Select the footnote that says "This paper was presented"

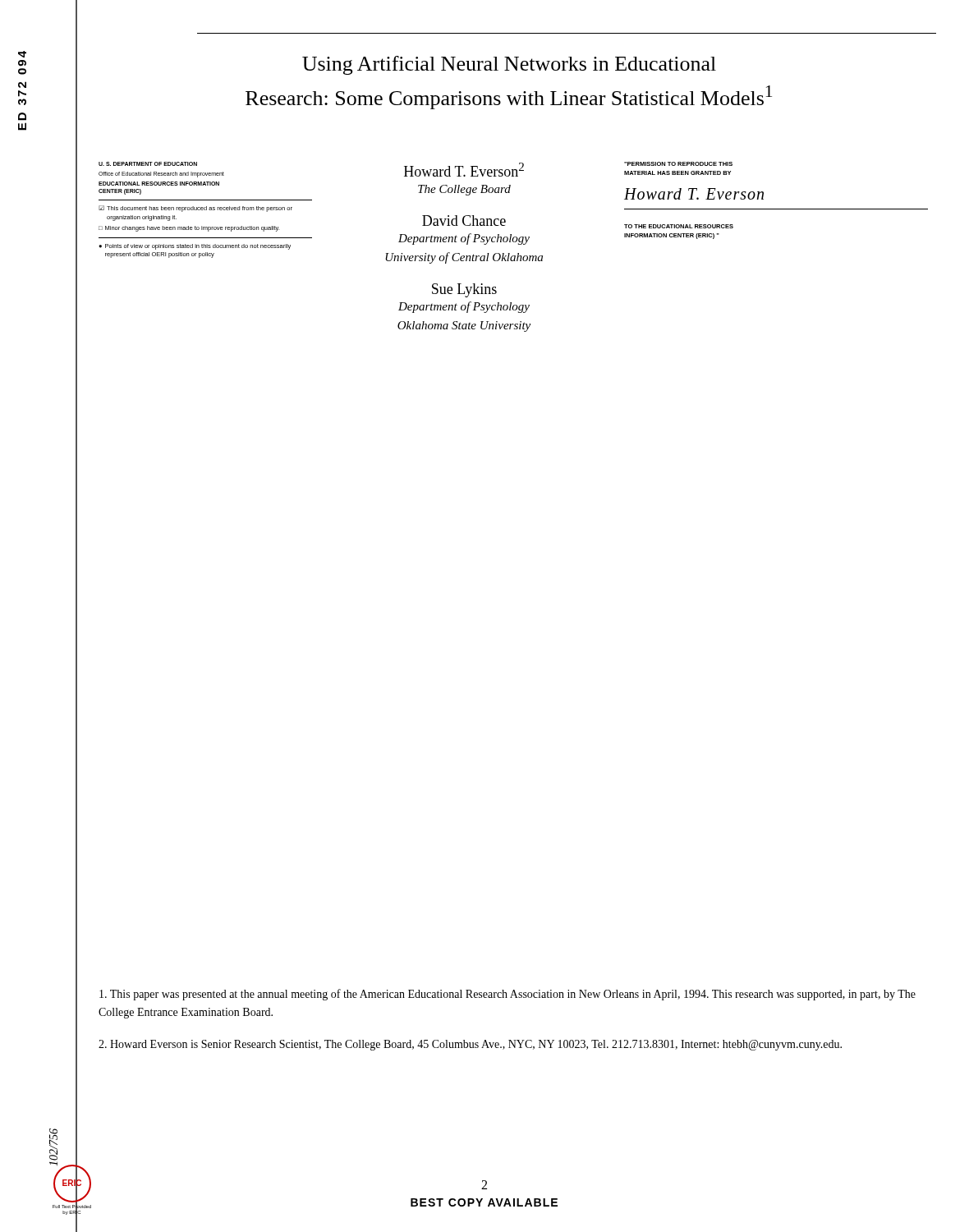[507, 995]
